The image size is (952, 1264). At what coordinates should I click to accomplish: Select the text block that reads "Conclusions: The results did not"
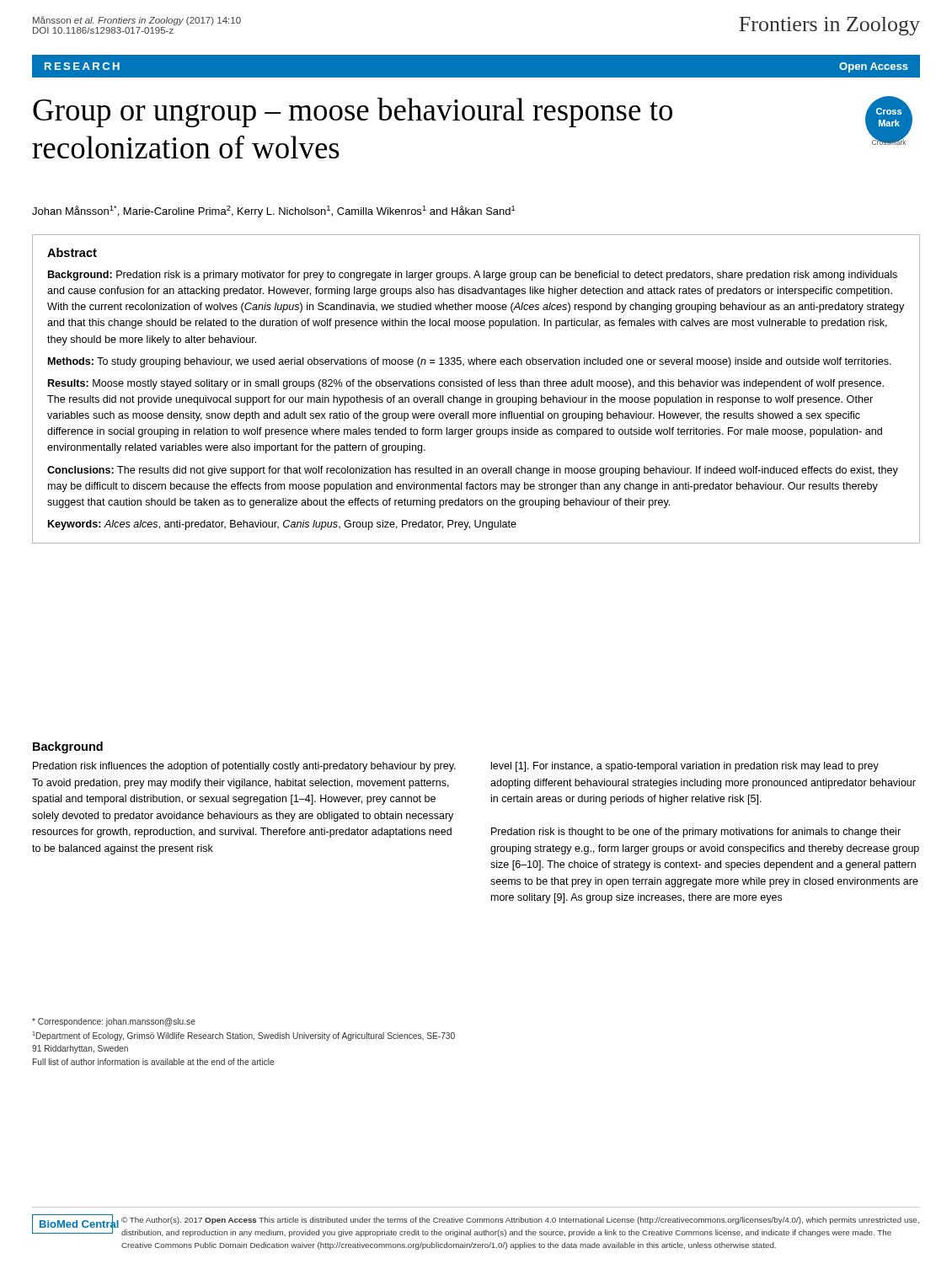point(473,486)
